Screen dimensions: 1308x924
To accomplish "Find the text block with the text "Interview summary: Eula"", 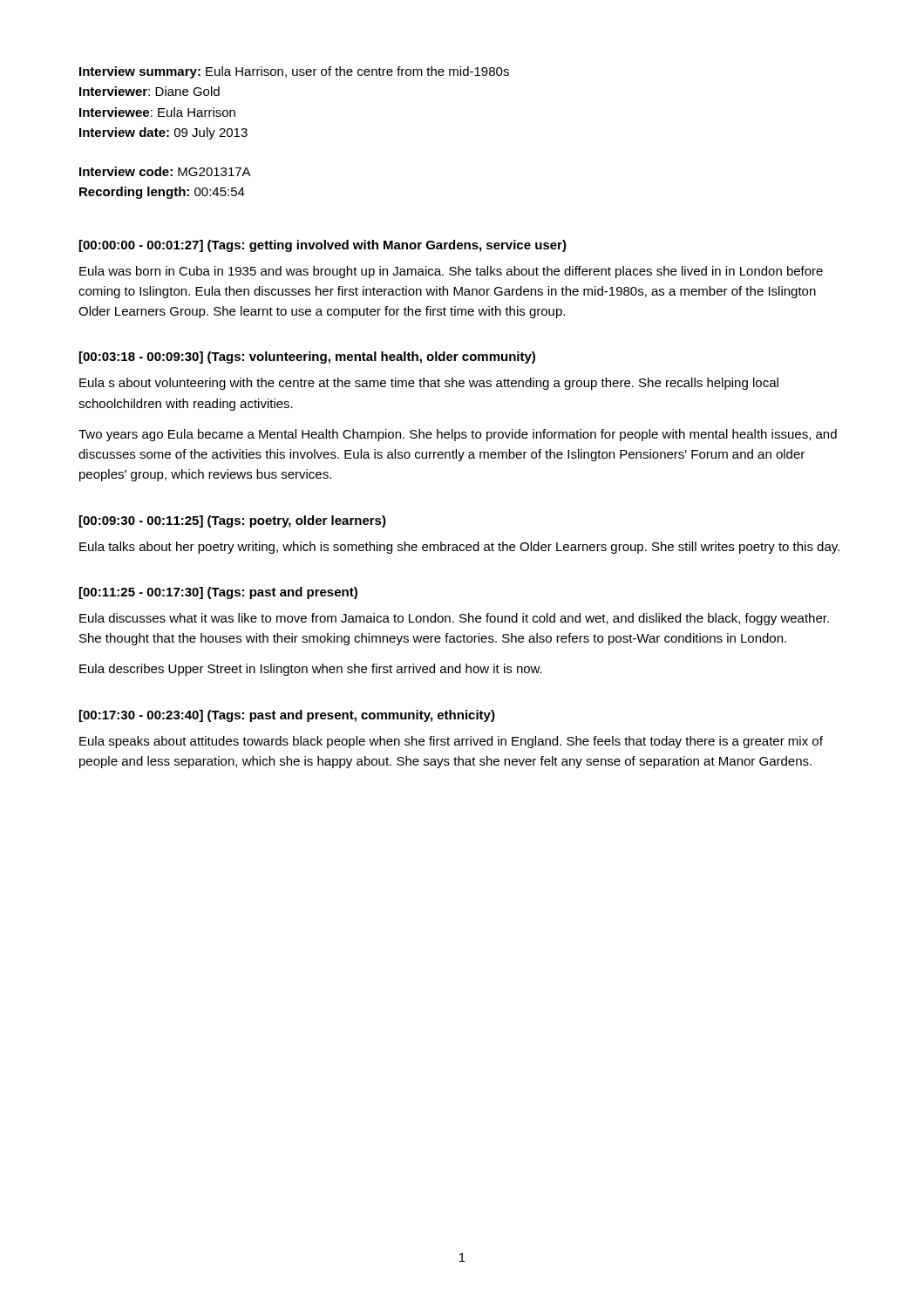I will (x=294, y=72).
